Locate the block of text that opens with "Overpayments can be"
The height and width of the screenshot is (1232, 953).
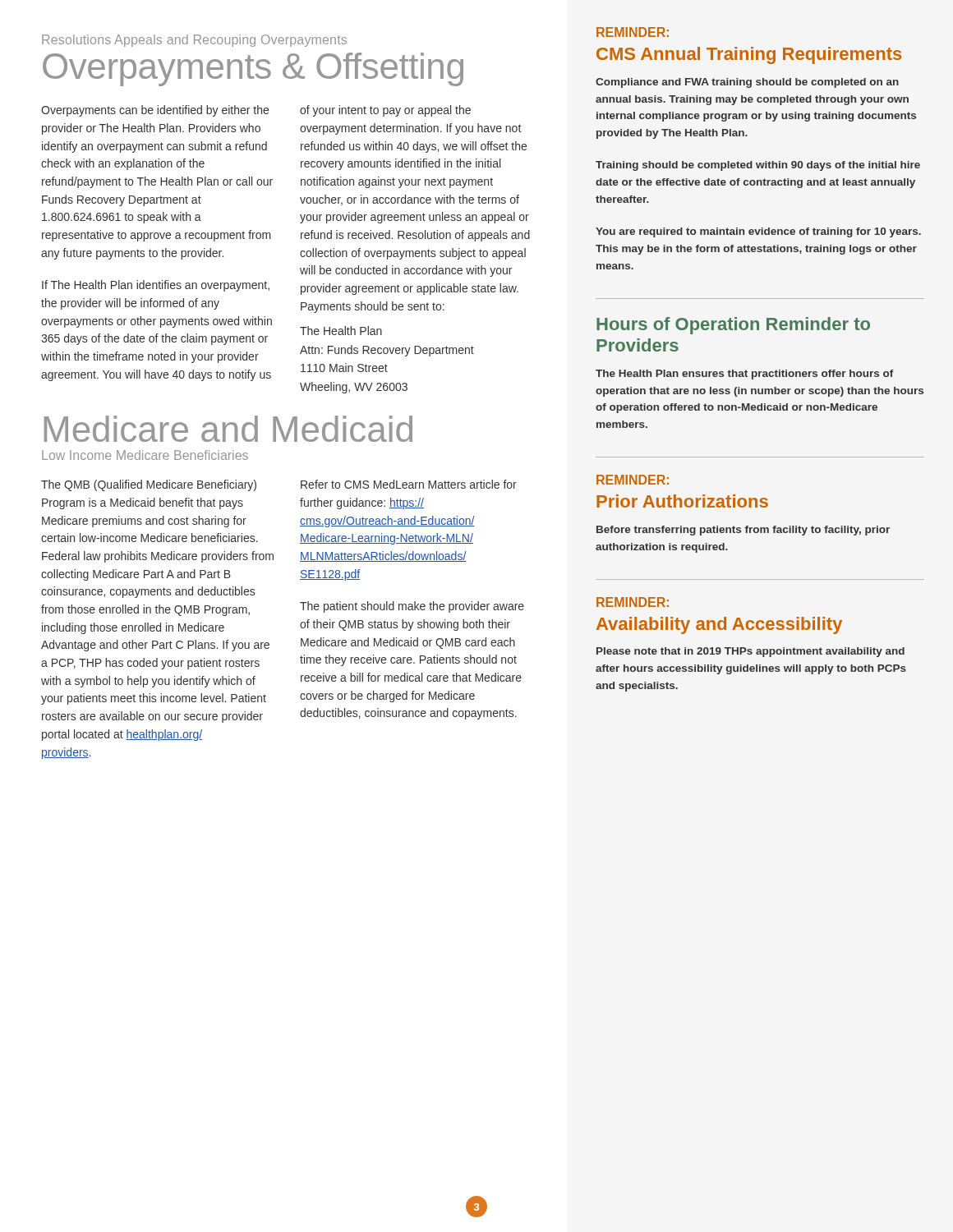(157, 181)
